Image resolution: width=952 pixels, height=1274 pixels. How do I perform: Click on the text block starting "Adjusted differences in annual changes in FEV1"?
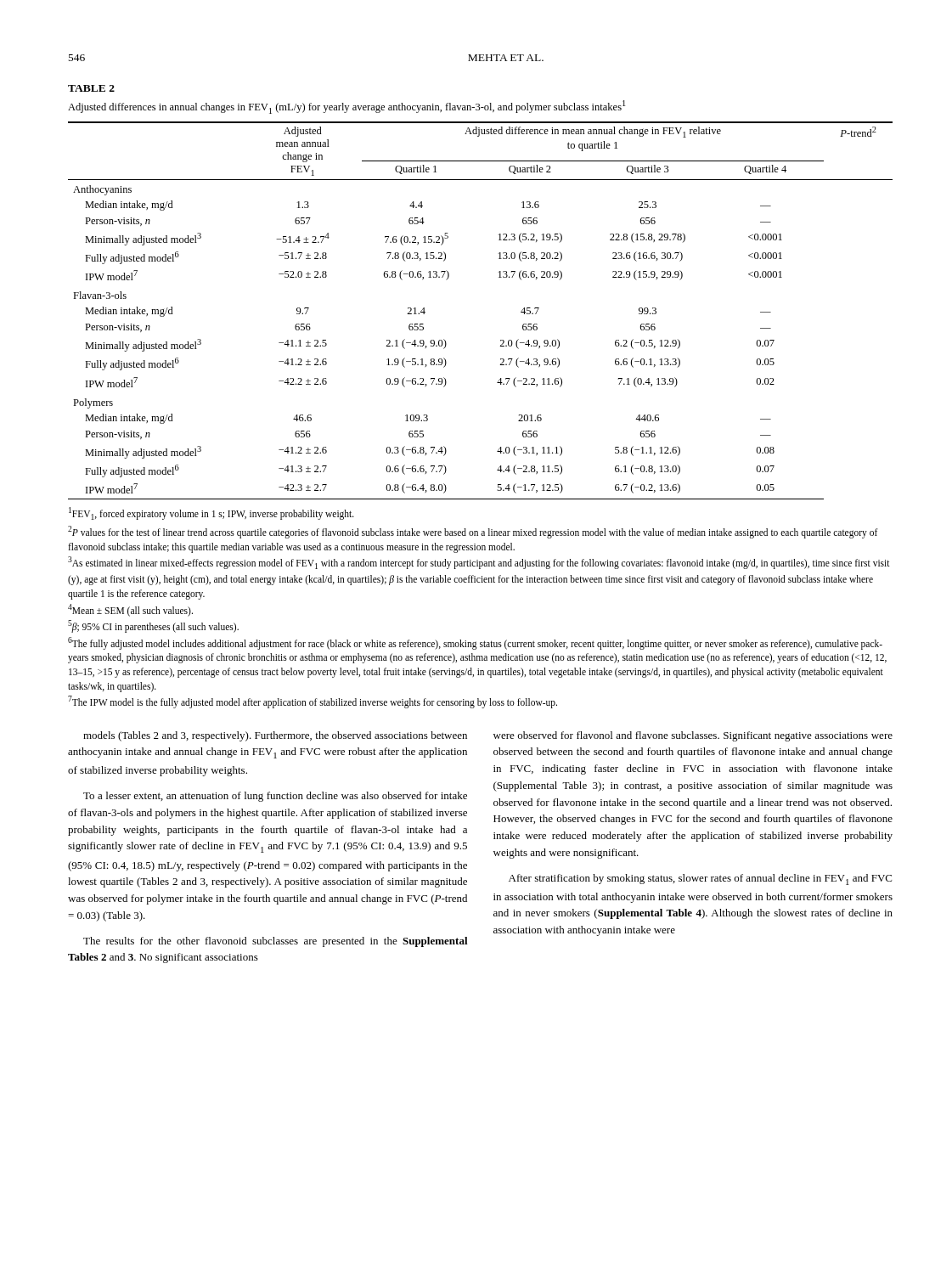coord(347,107)
